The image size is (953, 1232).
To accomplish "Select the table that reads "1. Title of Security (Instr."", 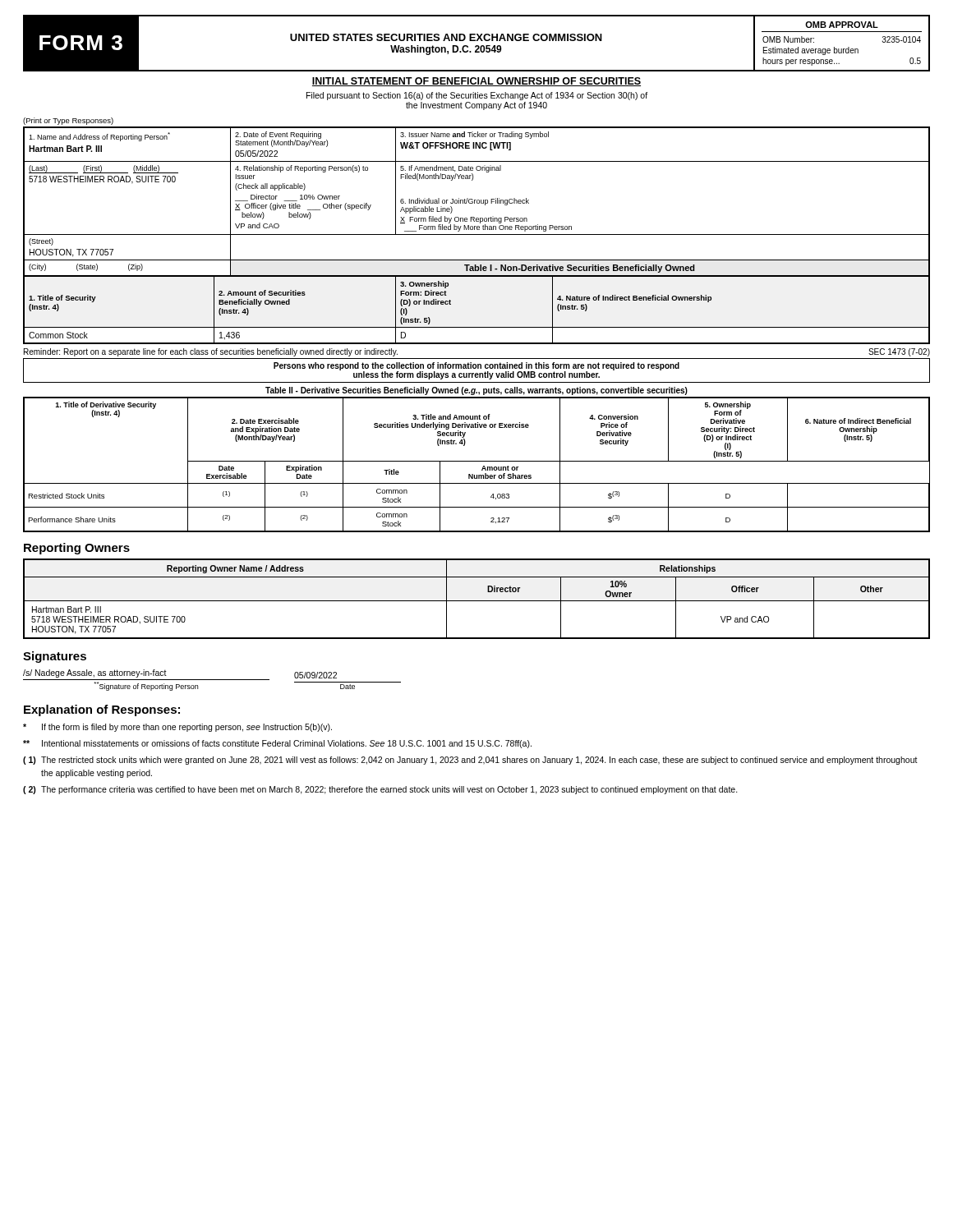I will (476, 310).
